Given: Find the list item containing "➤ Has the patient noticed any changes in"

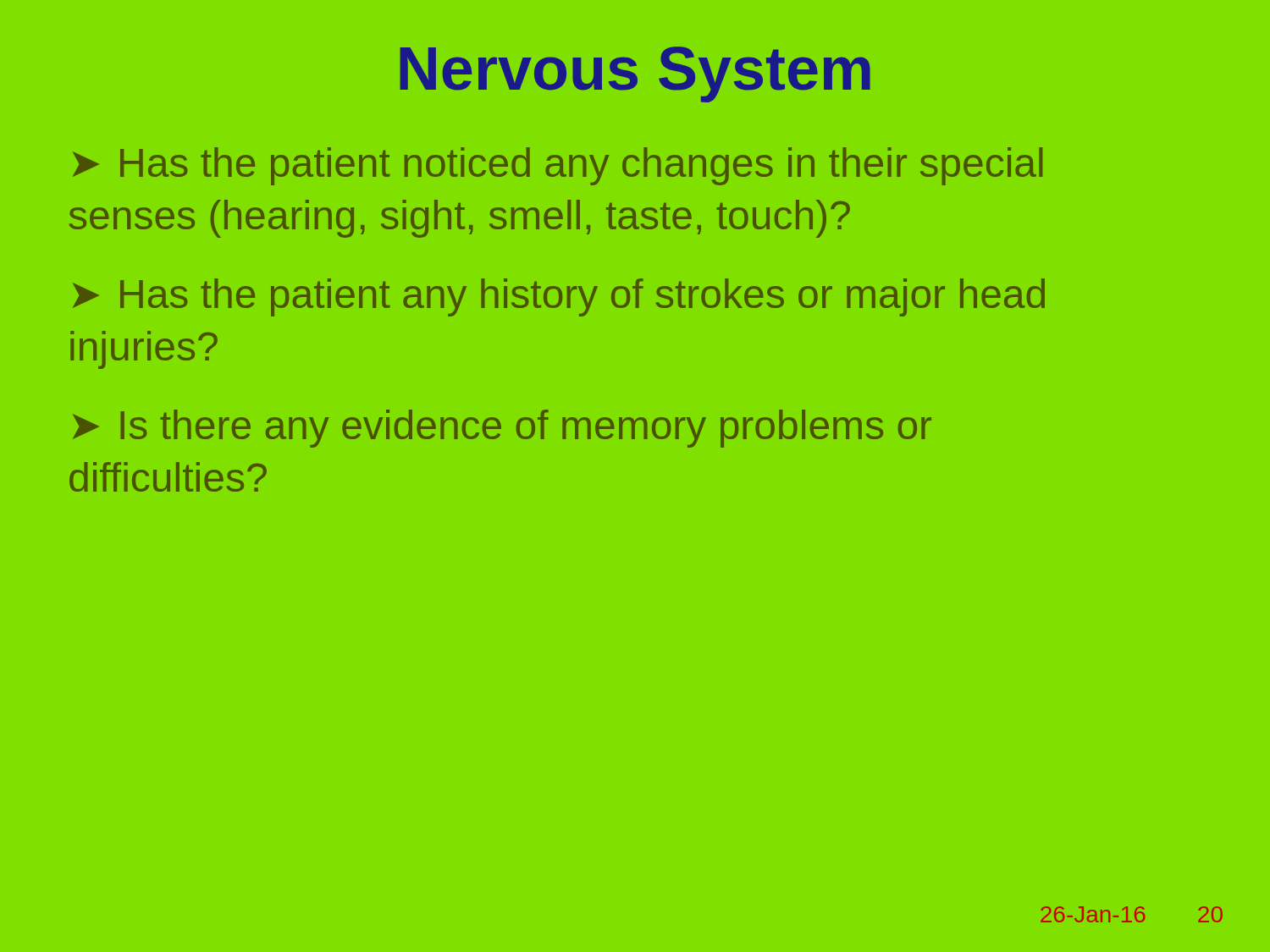Looking at the screenshot, I should [x=635, y=190].
